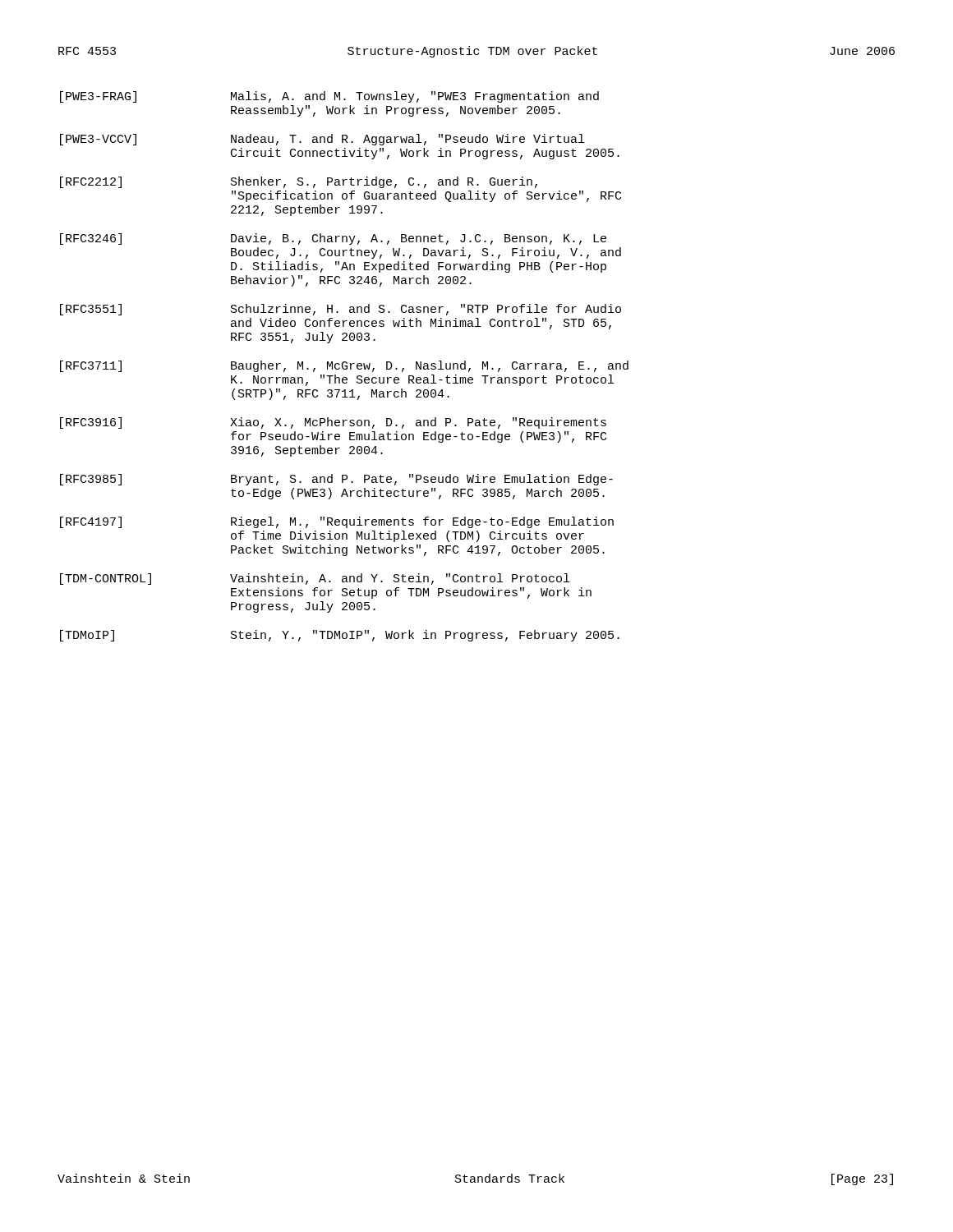Find the list item containing "[TDMoIP] Stein, Y., "TDMoIP", Work in Progress, February"
953x1232 pixels.
476,636
